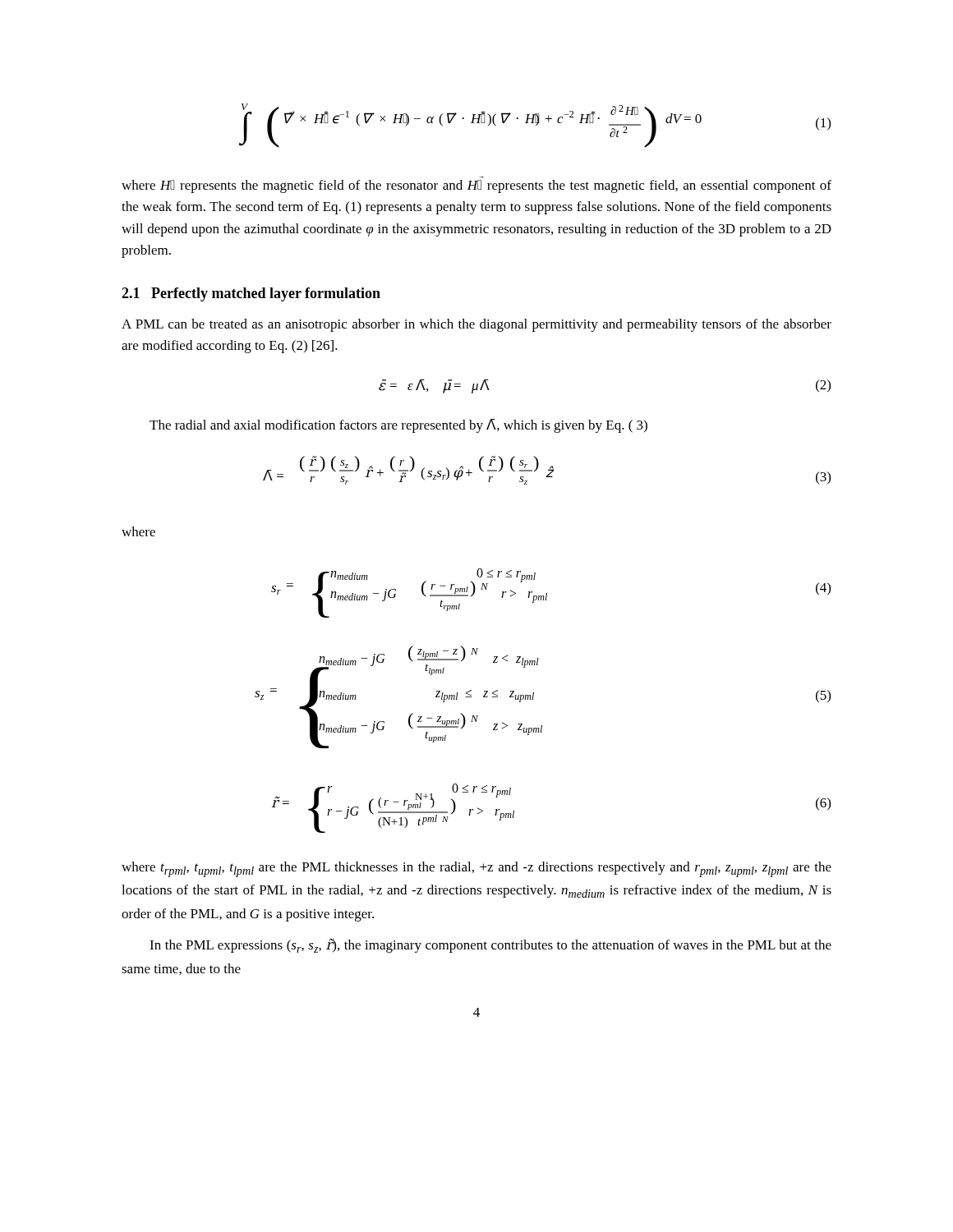Find the formula on this page that starts "Λ̄ = ("

547,477
